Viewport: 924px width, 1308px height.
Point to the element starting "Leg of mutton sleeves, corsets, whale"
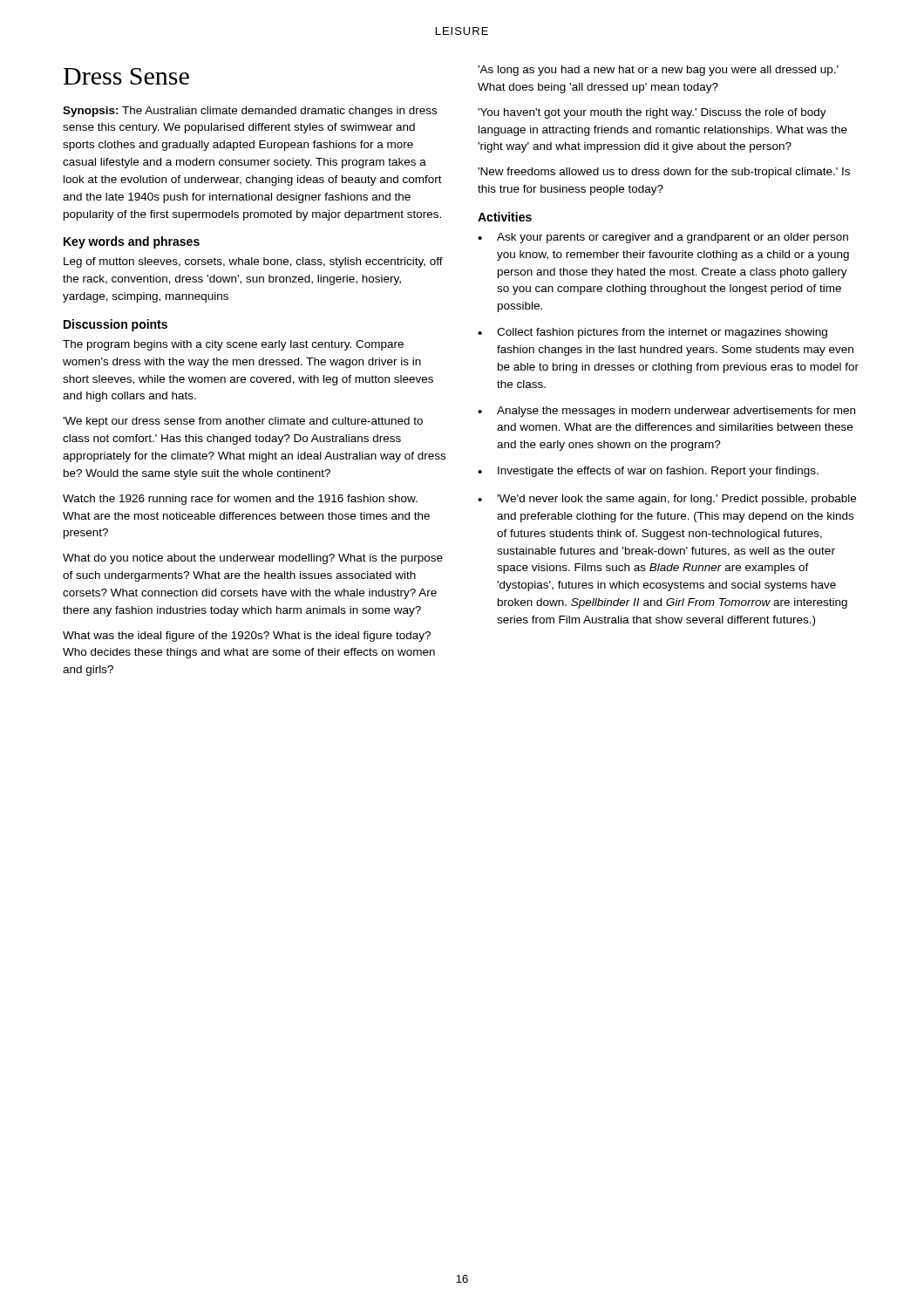coord(253,279)
